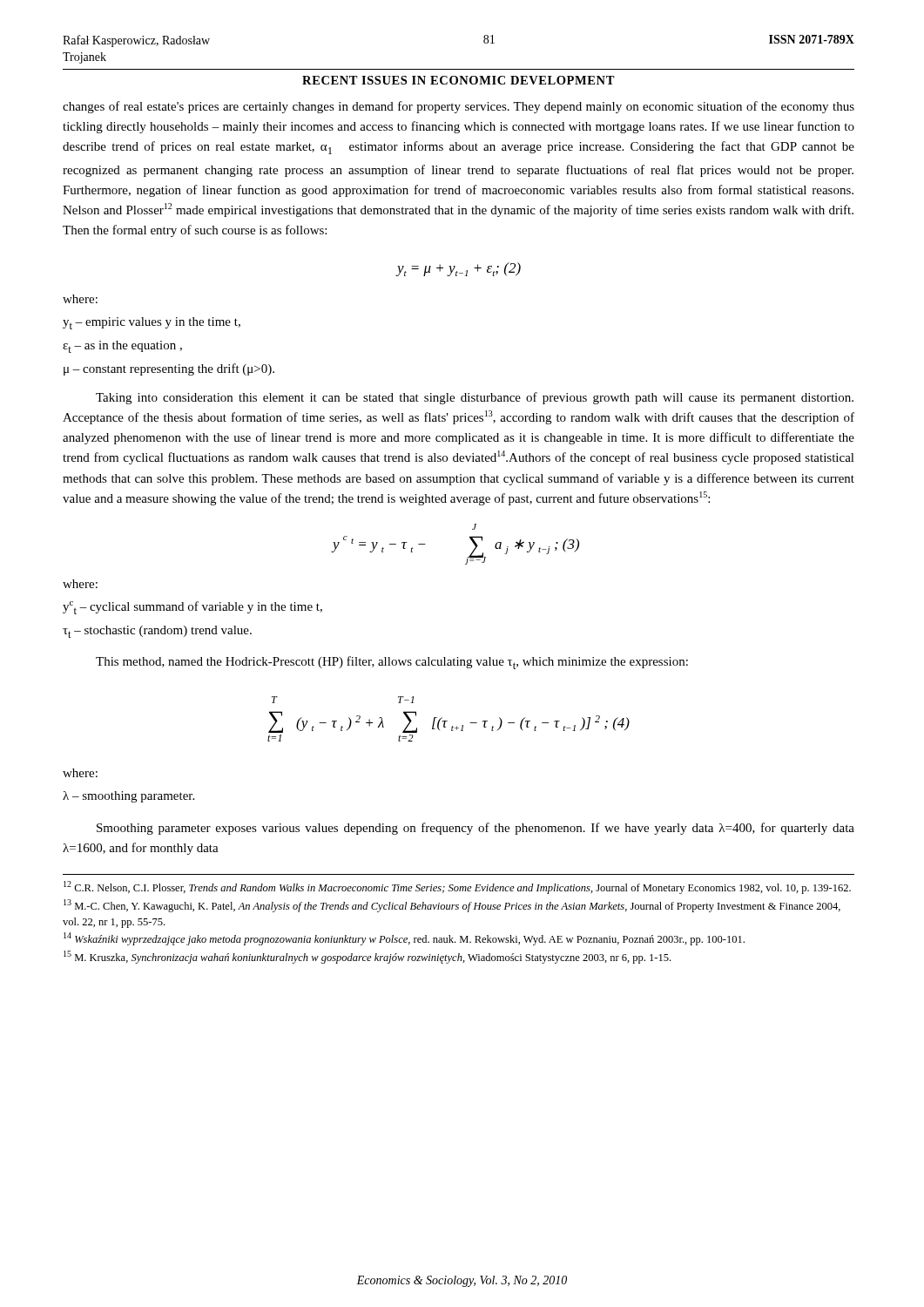This screenshot has height=1307, width=924.
Task: Point to the region starting "14 Wskaźniki wyprzedzające jako metoda prognozowania"
Action: pyautogui.click(x=404, y=939)
